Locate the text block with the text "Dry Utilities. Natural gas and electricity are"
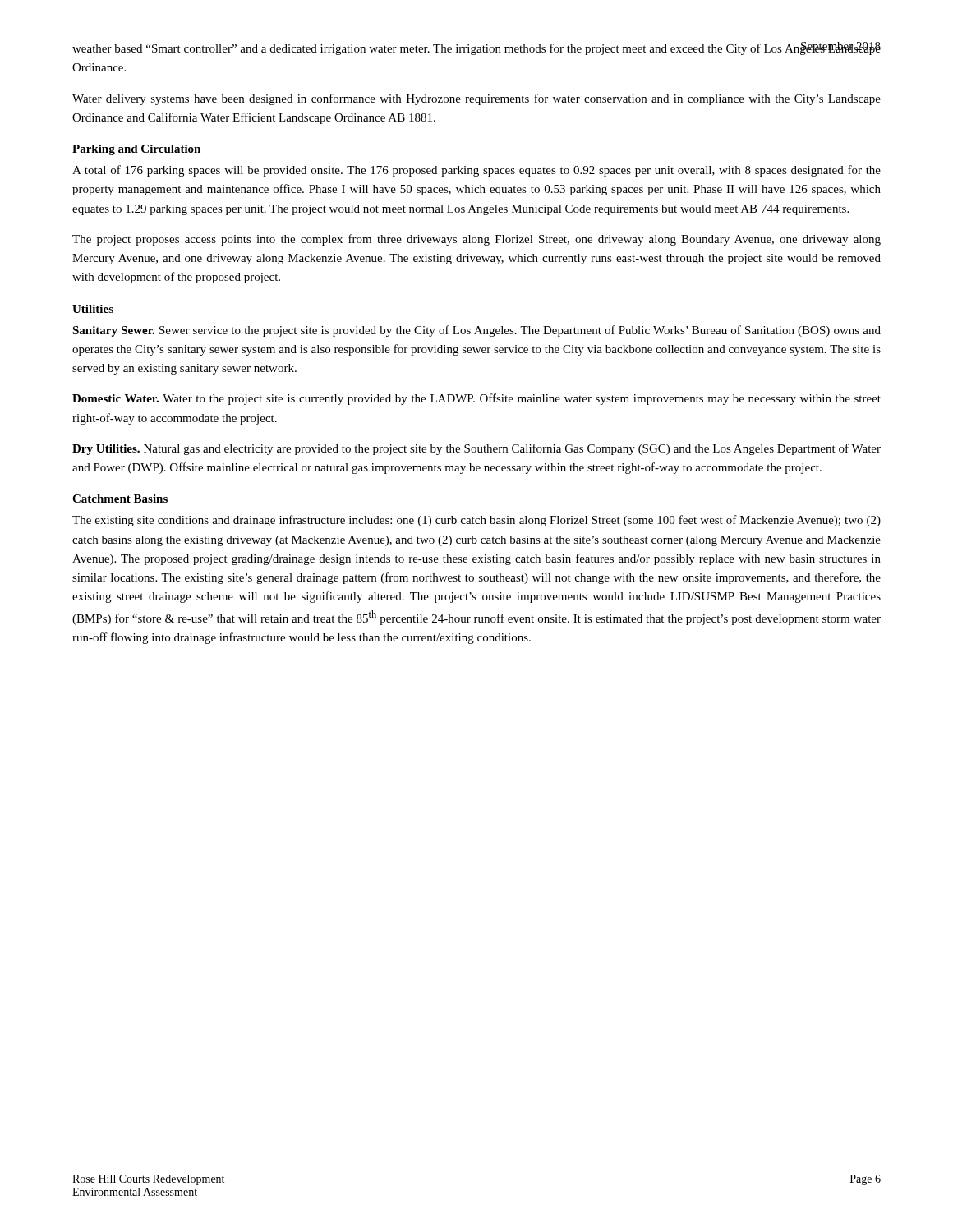 coord(476,458)
